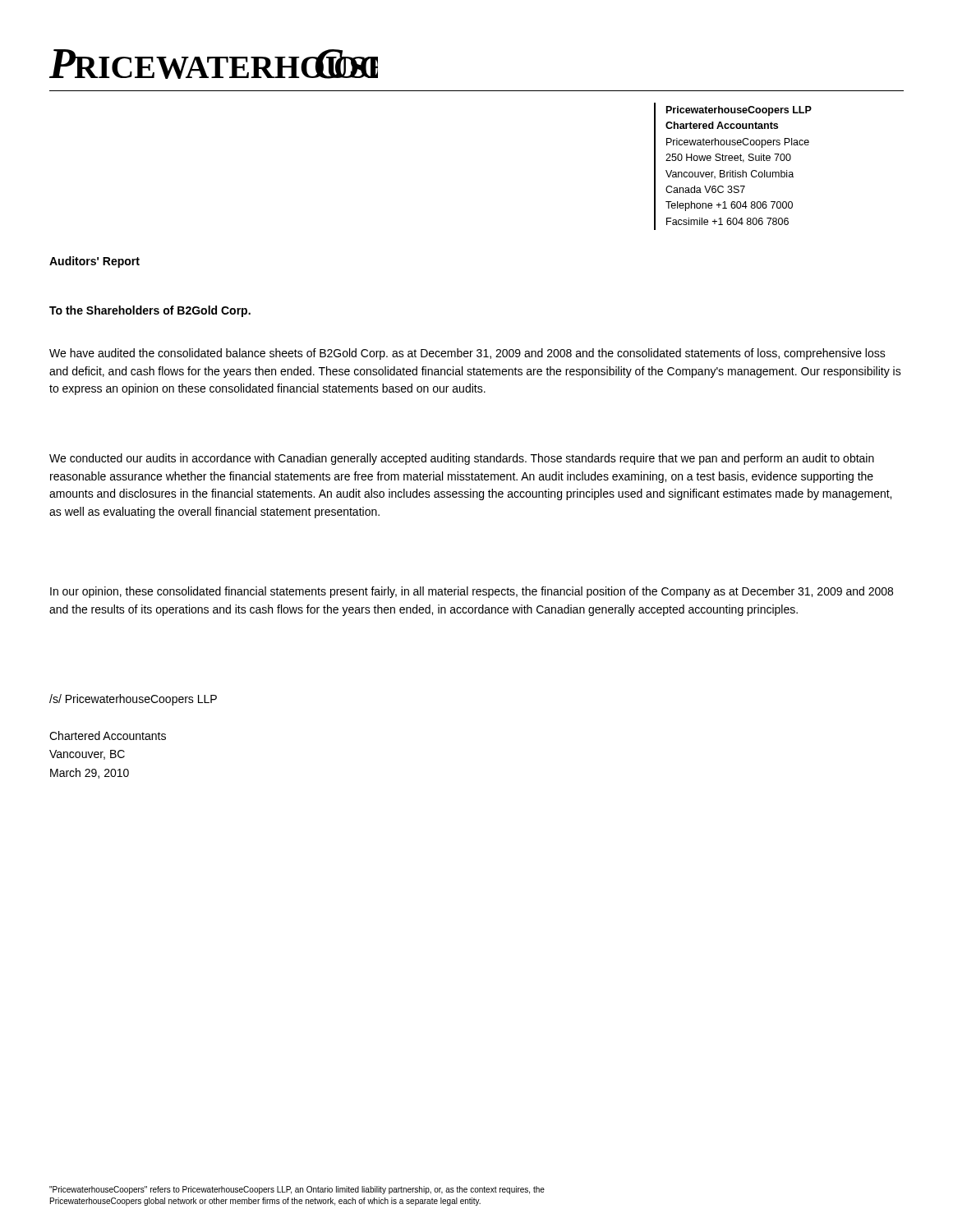
Task: Locate a logo
Action: pos(214,63)
